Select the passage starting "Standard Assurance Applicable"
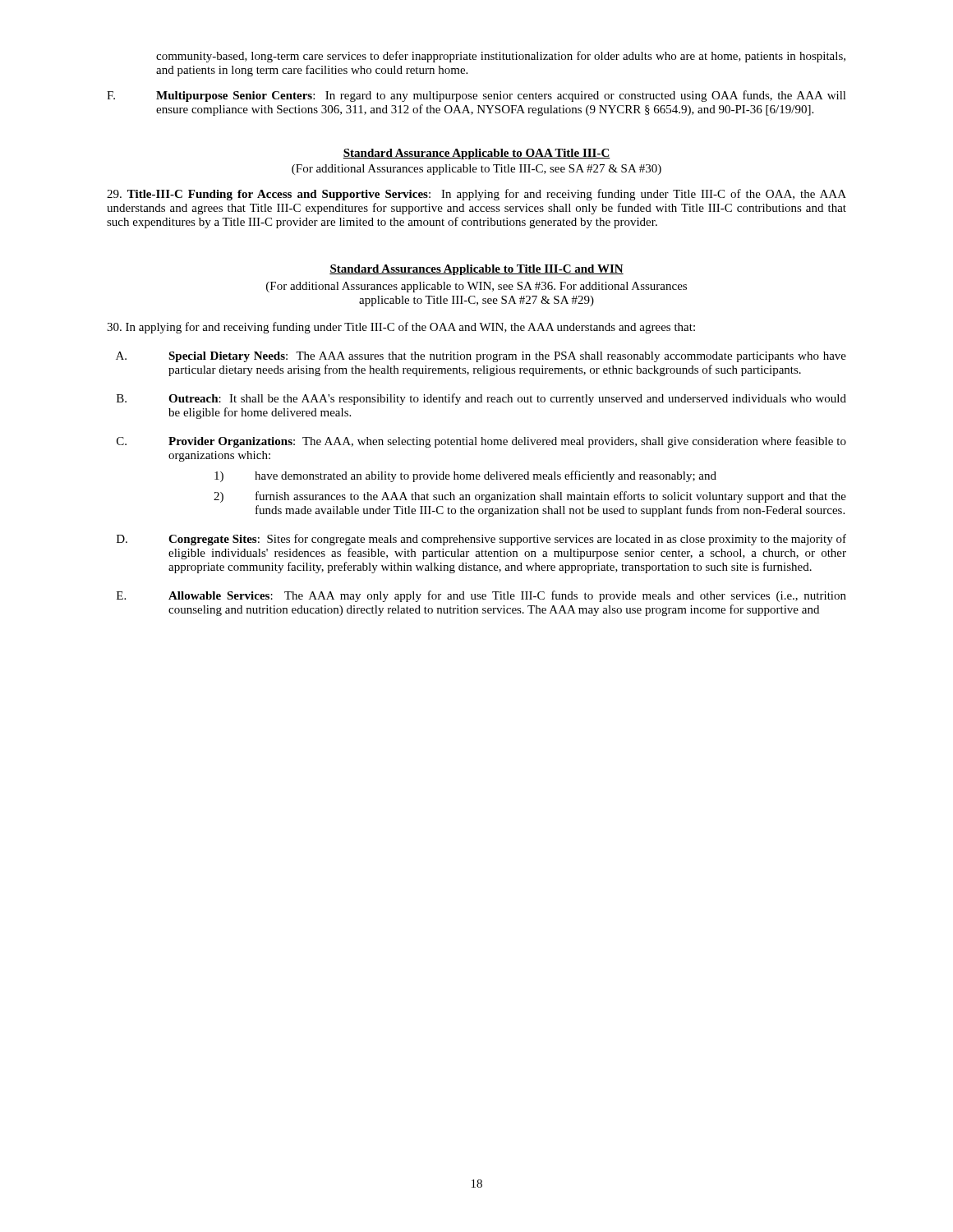The image size is (953, 1232). 476,153
